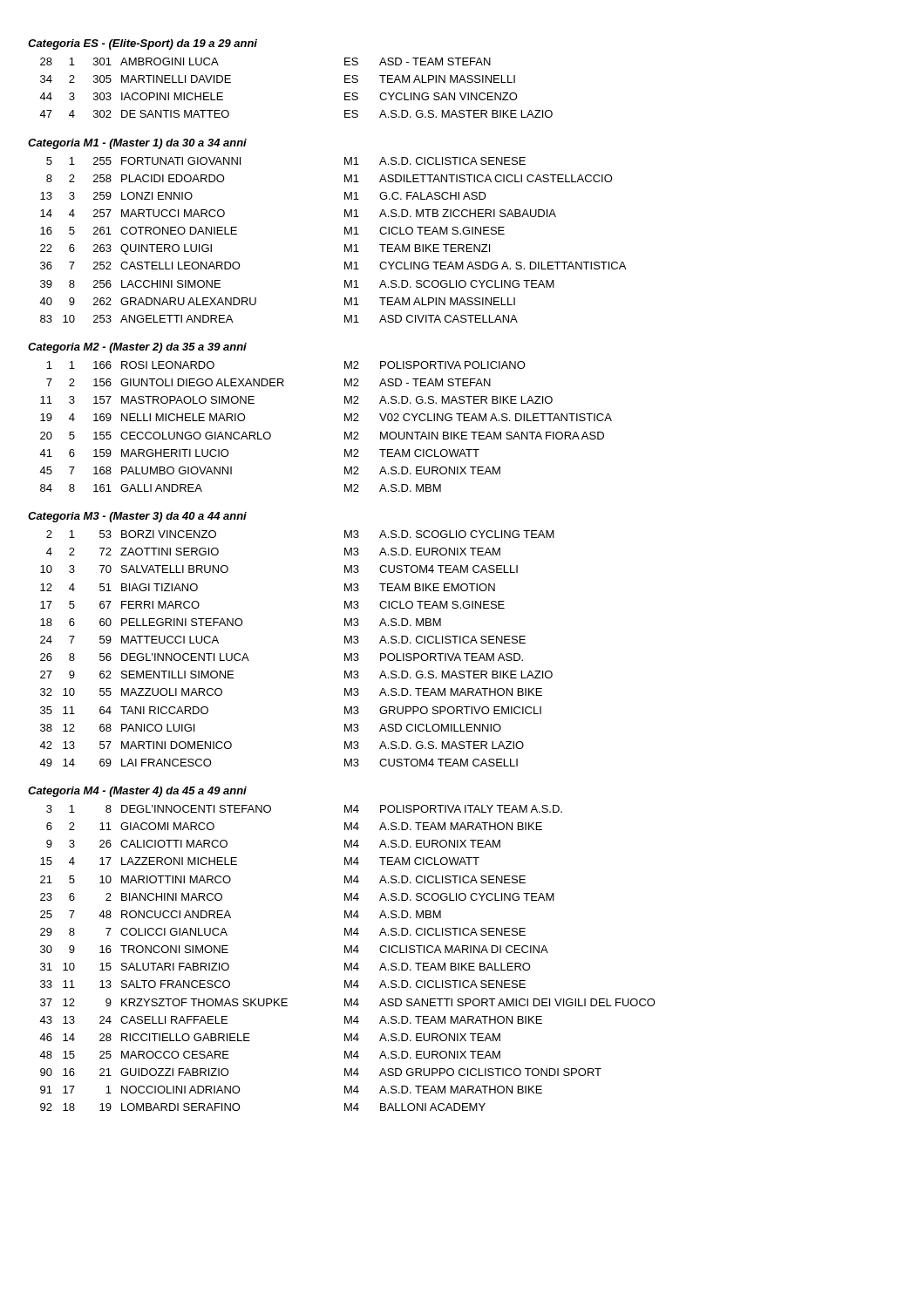The width and height of the screenshot is (924, 1308).
Task: Locate the text "15417LAZZERONI MICHELEM4TEAM CICLOWATT"
Action: tap(462, 862)
